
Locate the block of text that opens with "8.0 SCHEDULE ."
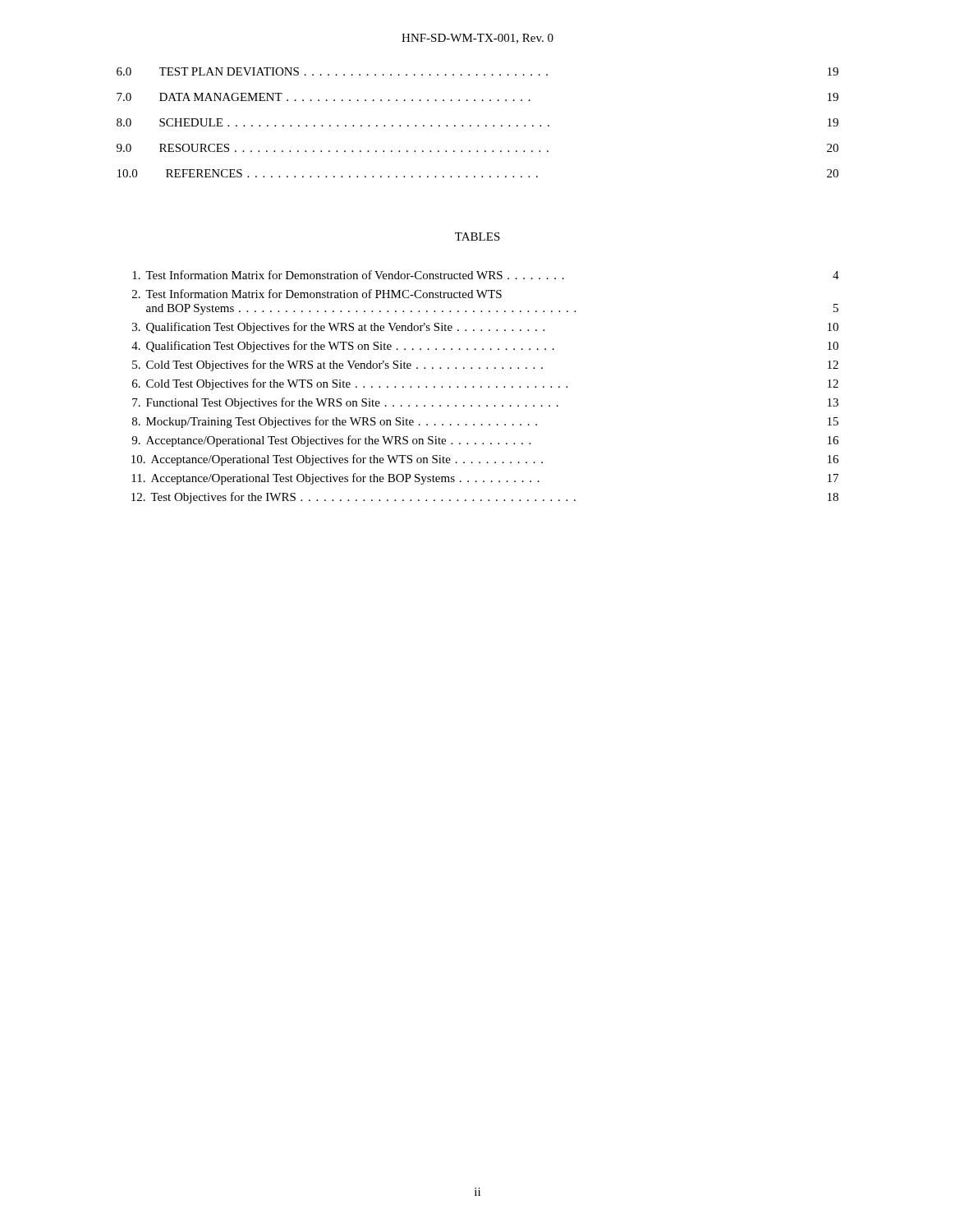(478, 123)
